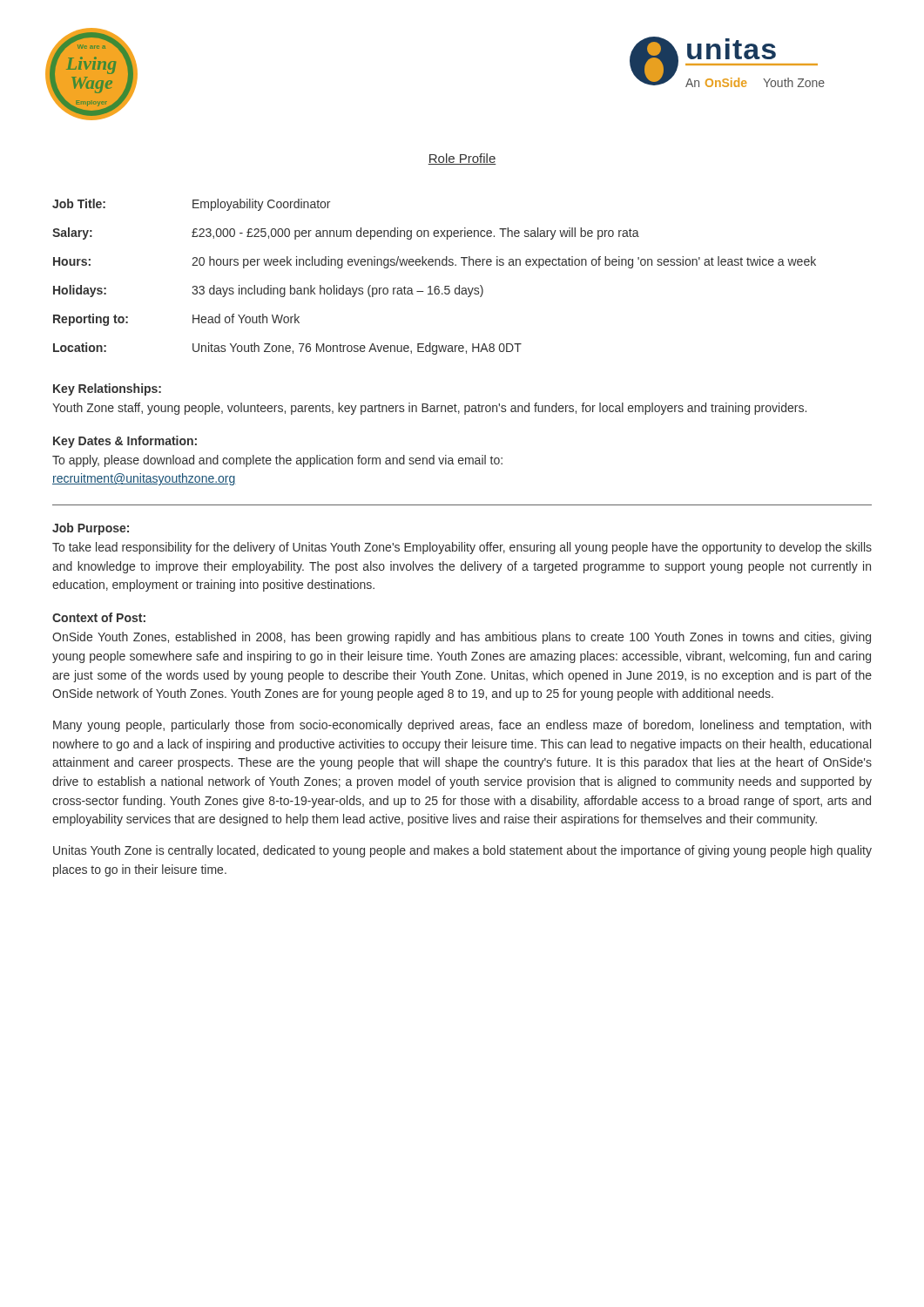Locate the text starting "Youth Zone staff, young people, volunteers, parents, key"
924x1307 pixels.
pos(462,409)
